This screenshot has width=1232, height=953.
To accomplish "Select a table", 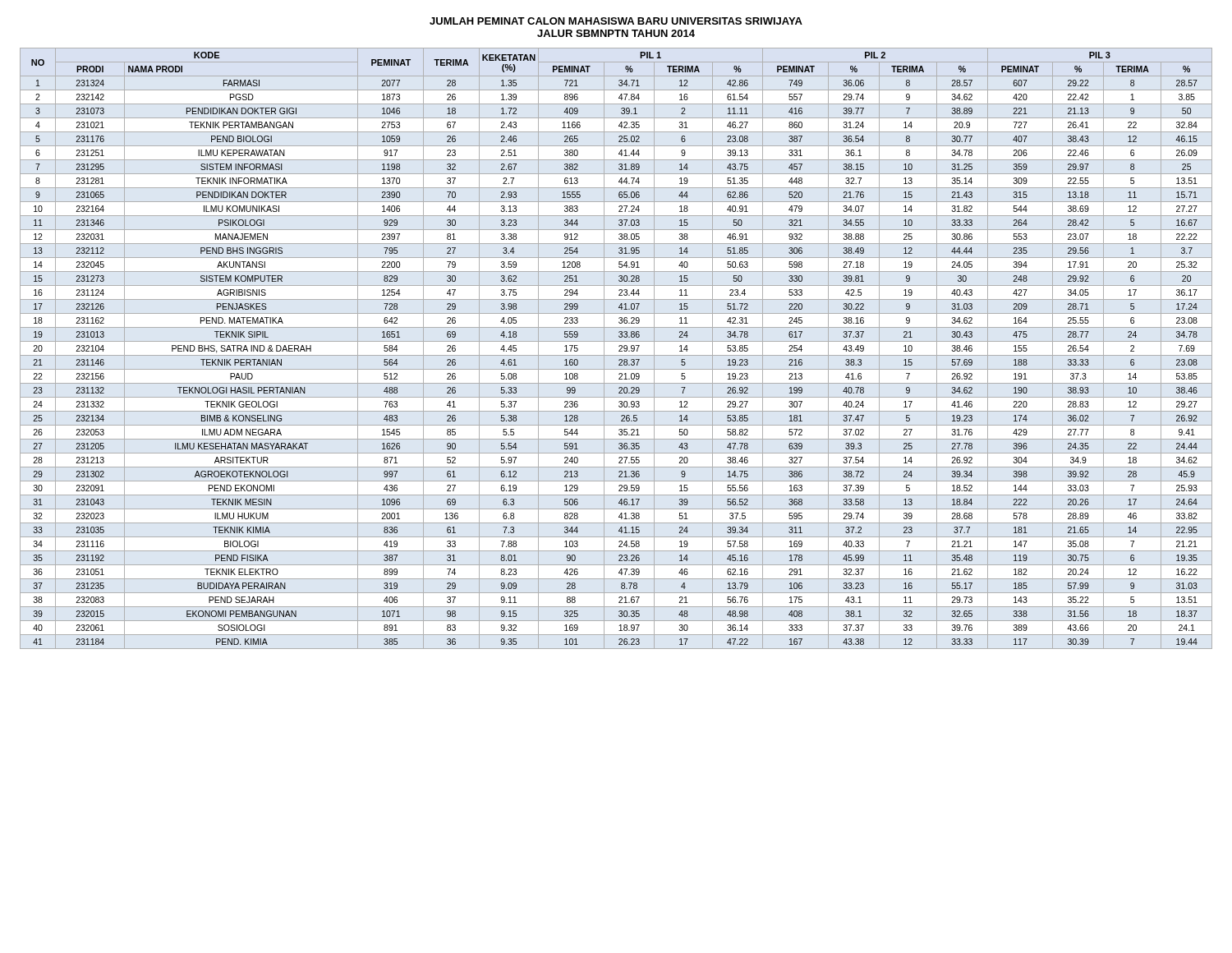I will coord(616,348).
